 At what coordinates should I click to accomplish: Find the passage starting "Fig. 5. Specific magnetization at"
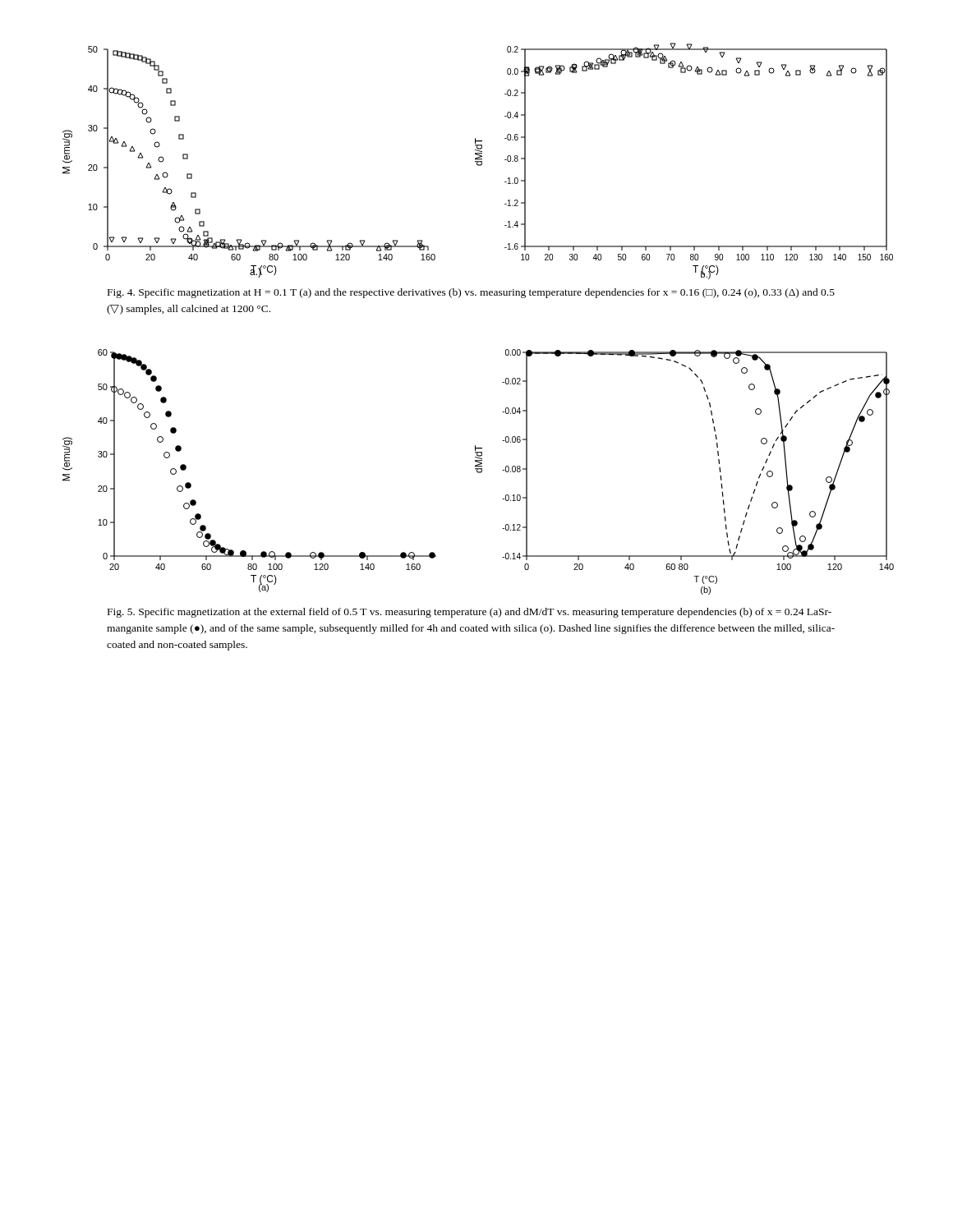coord(471,628)
